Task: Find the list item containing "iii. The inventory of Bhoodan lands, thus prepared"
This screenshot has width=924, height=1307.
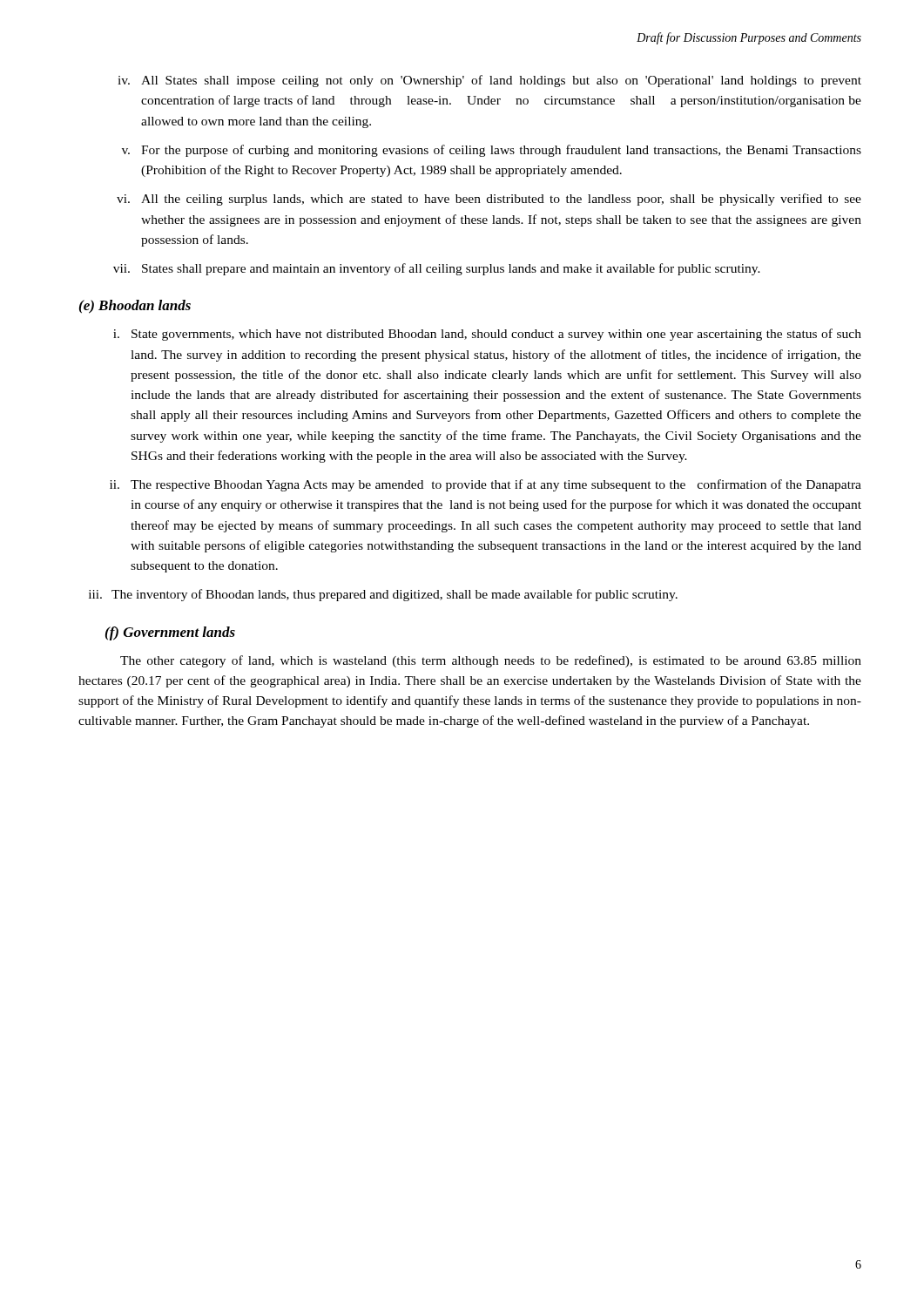Action: (463, 594)
